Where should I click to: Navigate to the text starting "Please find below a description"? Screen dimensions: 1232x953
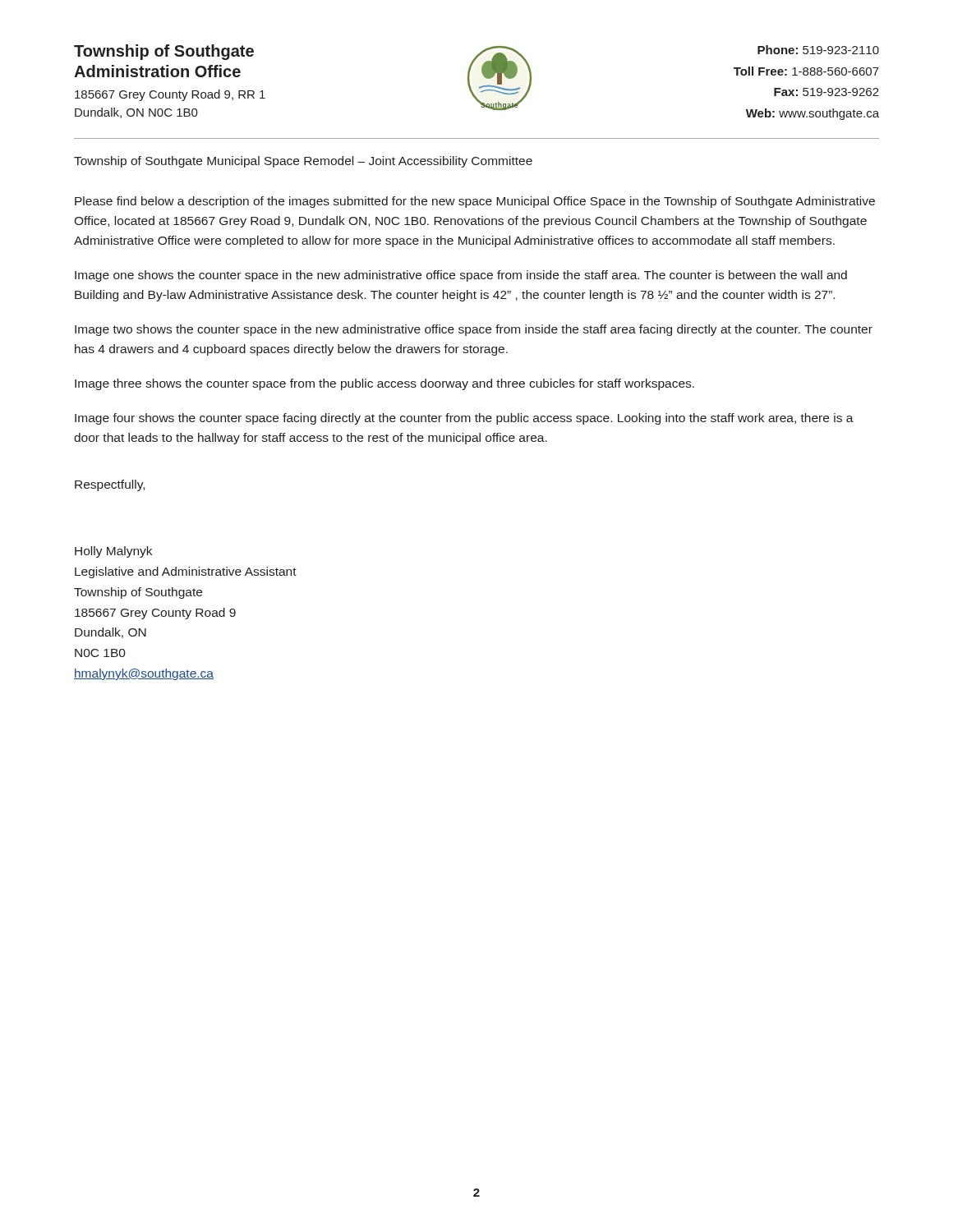[475, 221]
